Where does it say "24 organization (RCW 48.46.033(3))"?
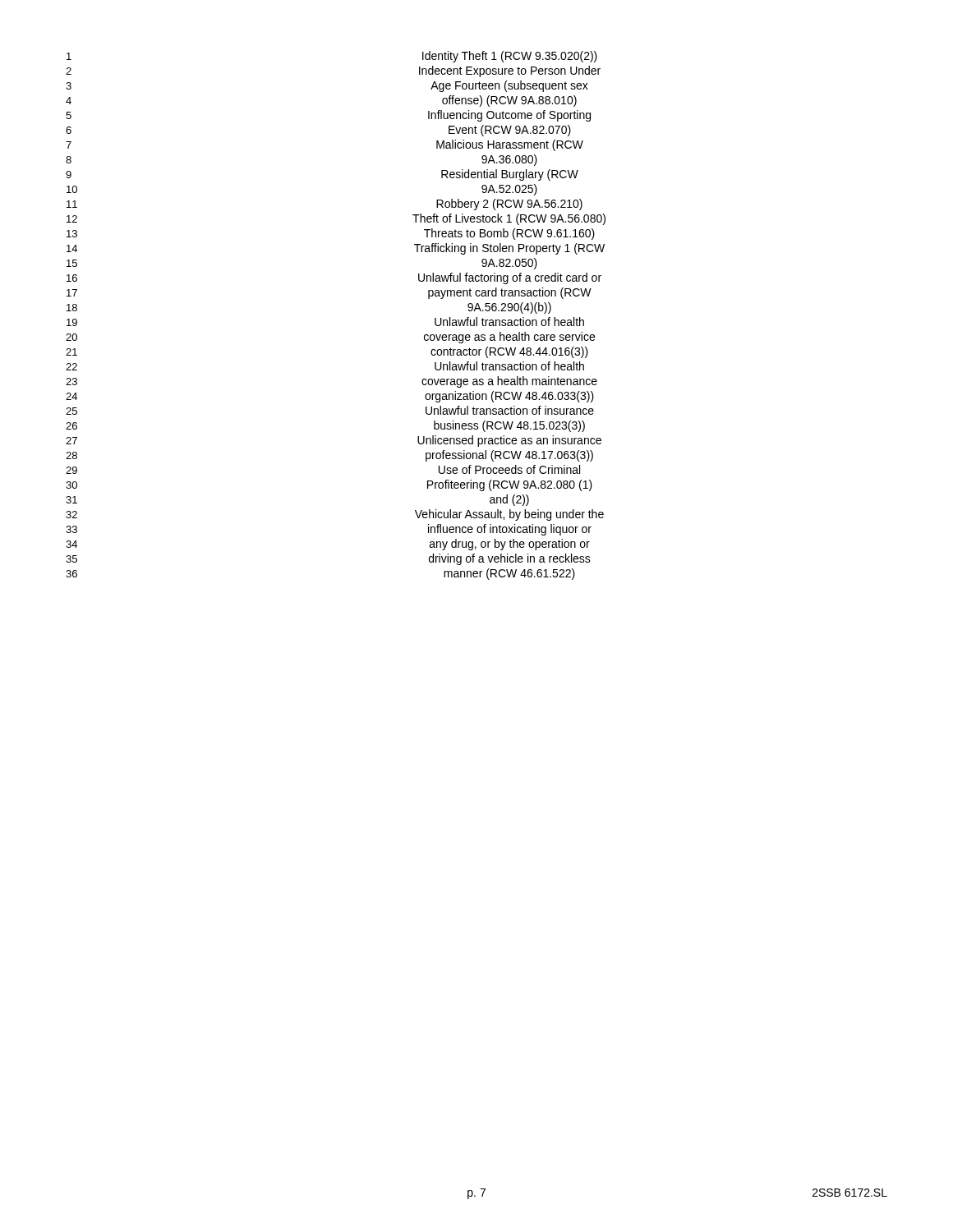This screenshot has height=1232, width=953. [476, 396]
